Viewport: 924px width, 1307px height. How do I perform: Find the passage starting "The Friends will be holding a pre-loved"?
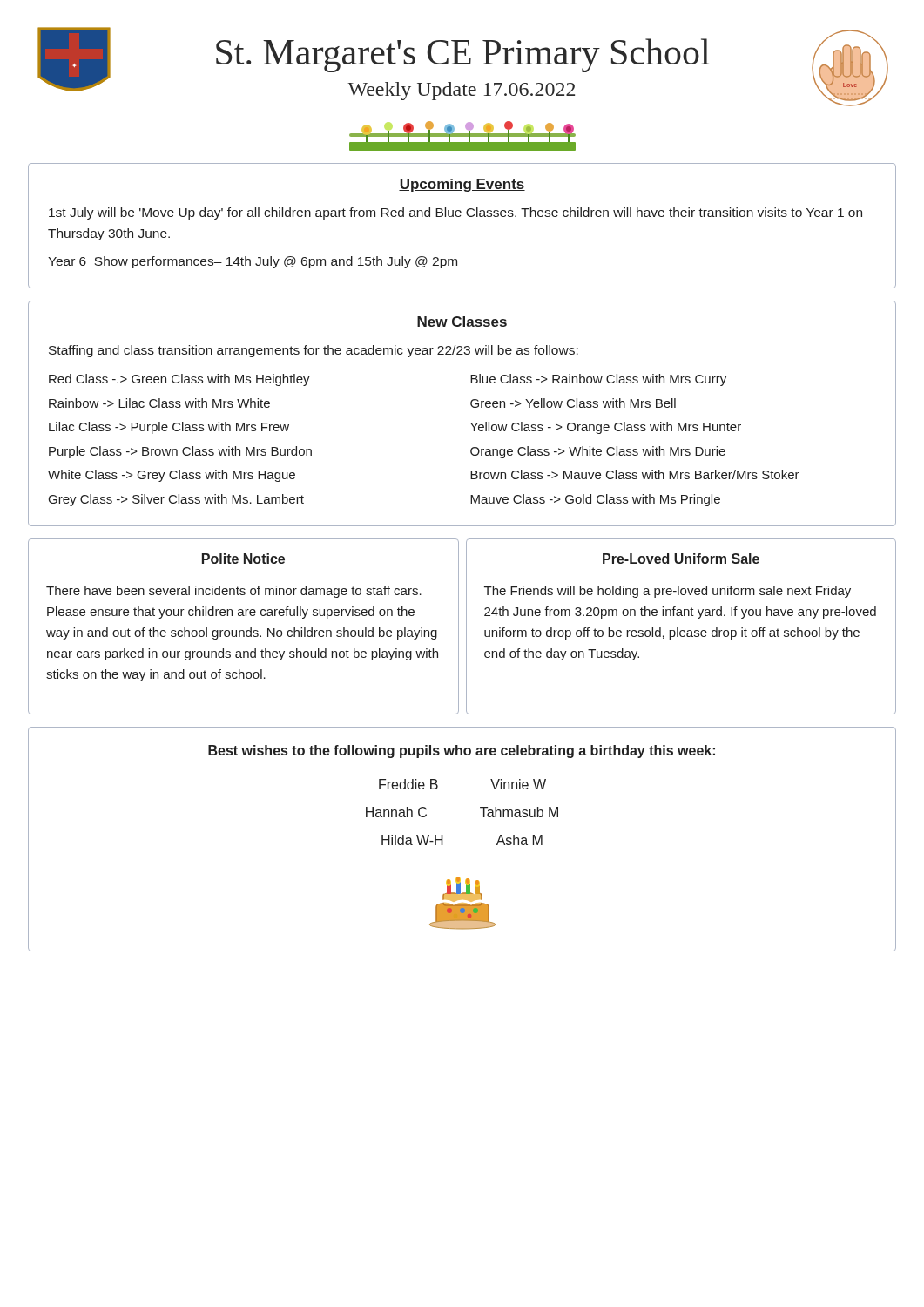[x=680, y=622]
